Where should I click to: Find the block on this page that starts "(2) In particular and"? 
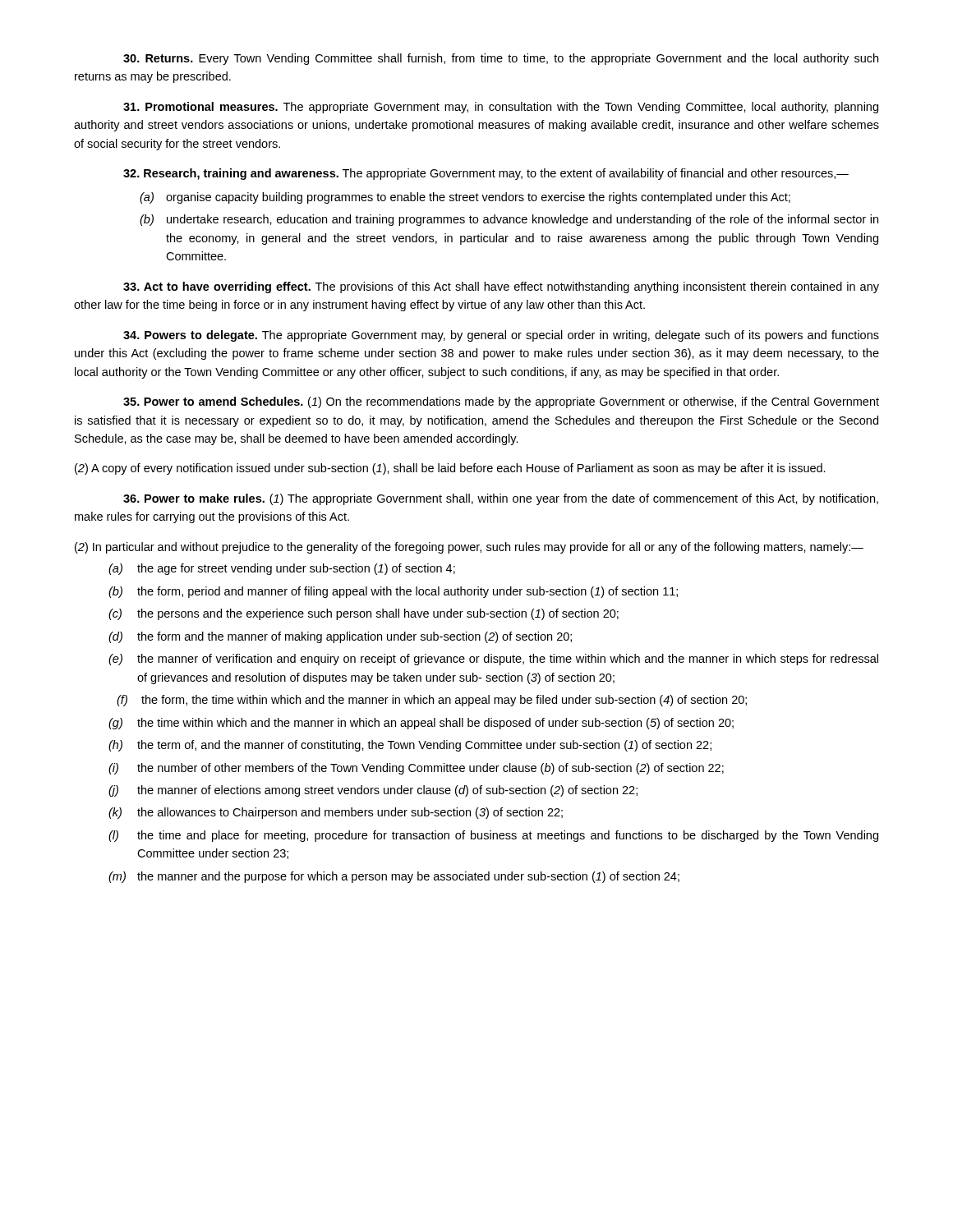pos(476,712)
